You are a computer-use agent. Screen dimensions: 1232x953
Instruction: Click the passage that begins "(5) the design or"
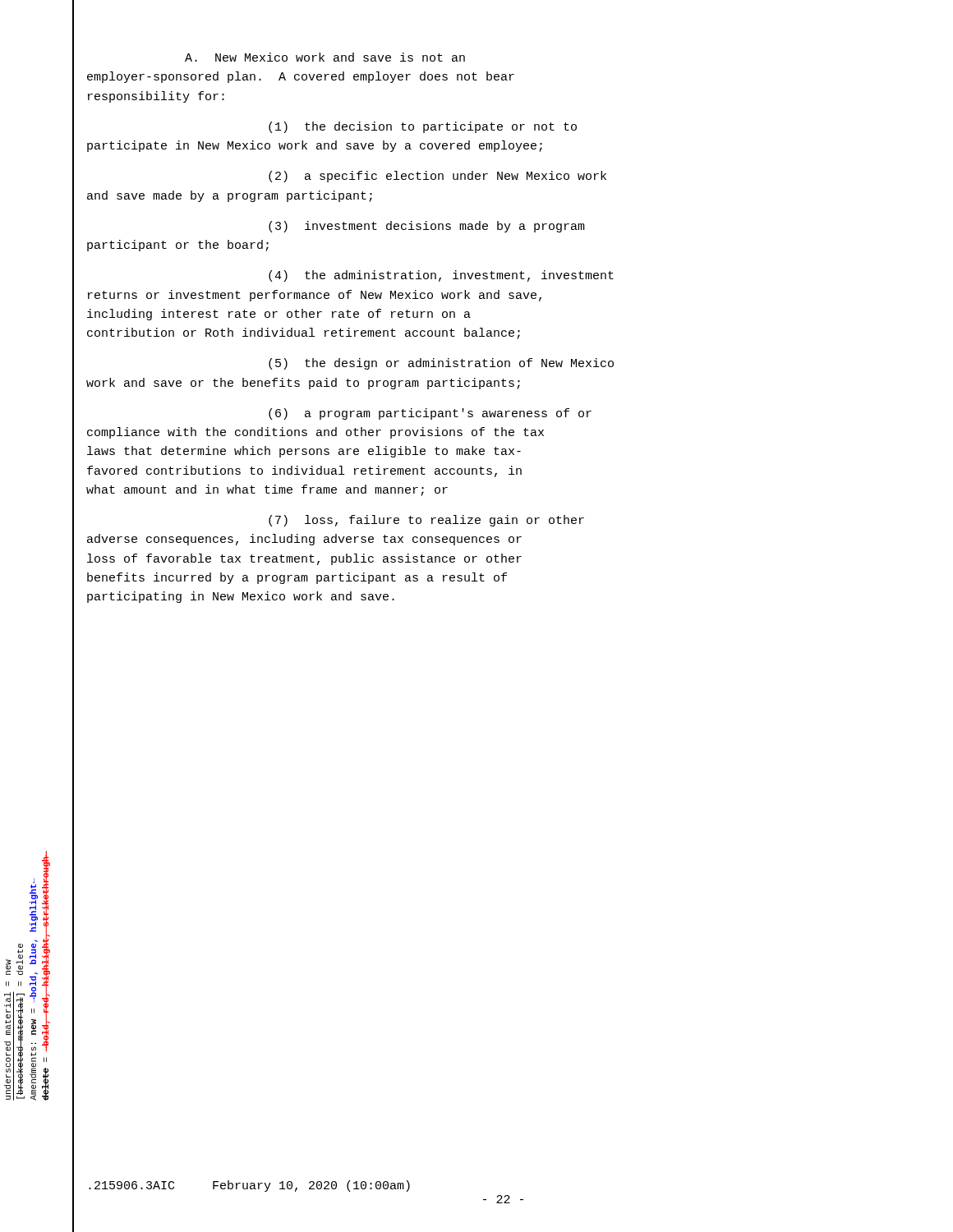pyautogui.click(x=503, y=374)
